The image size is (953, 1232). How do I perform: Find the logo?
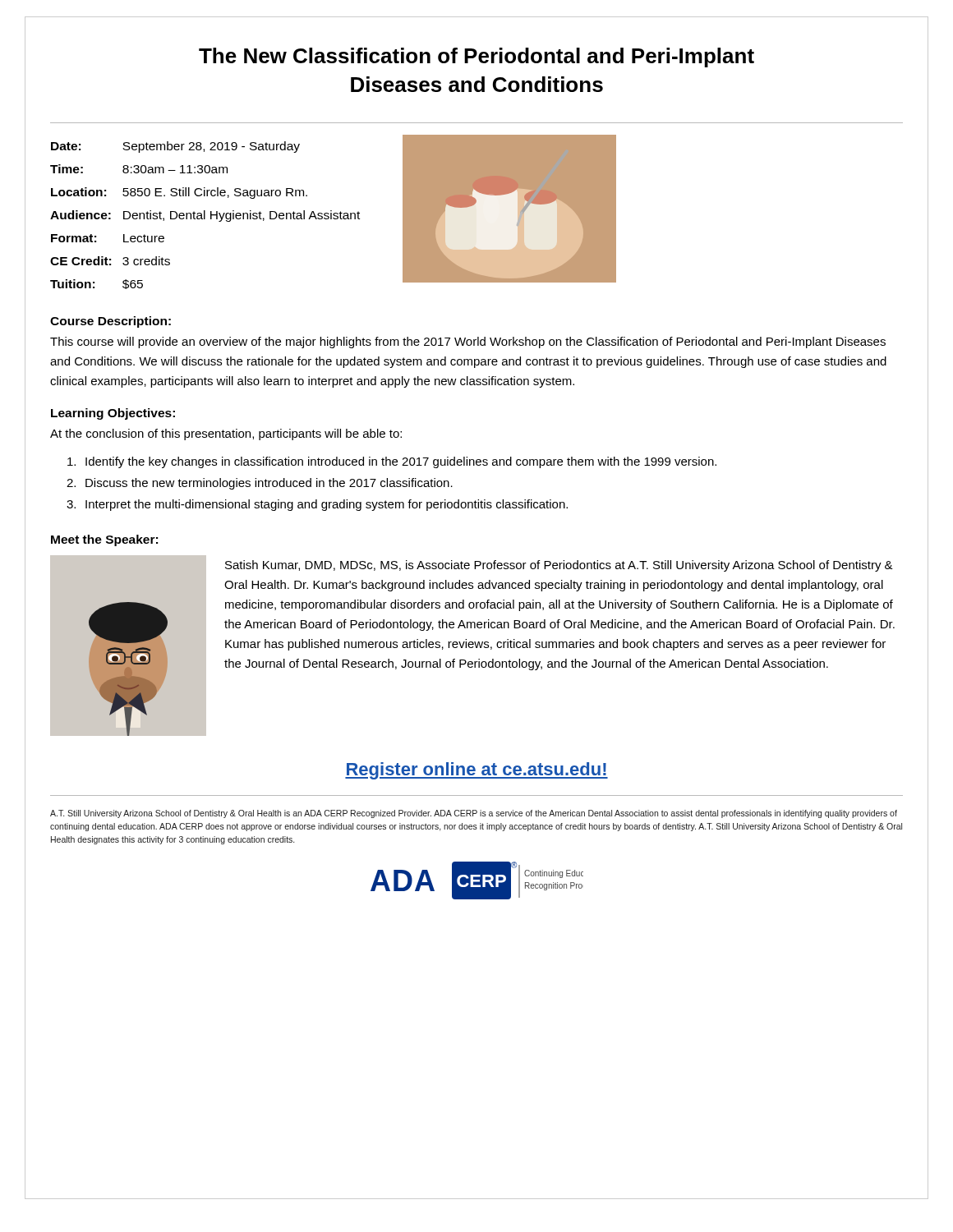point(476,882)
